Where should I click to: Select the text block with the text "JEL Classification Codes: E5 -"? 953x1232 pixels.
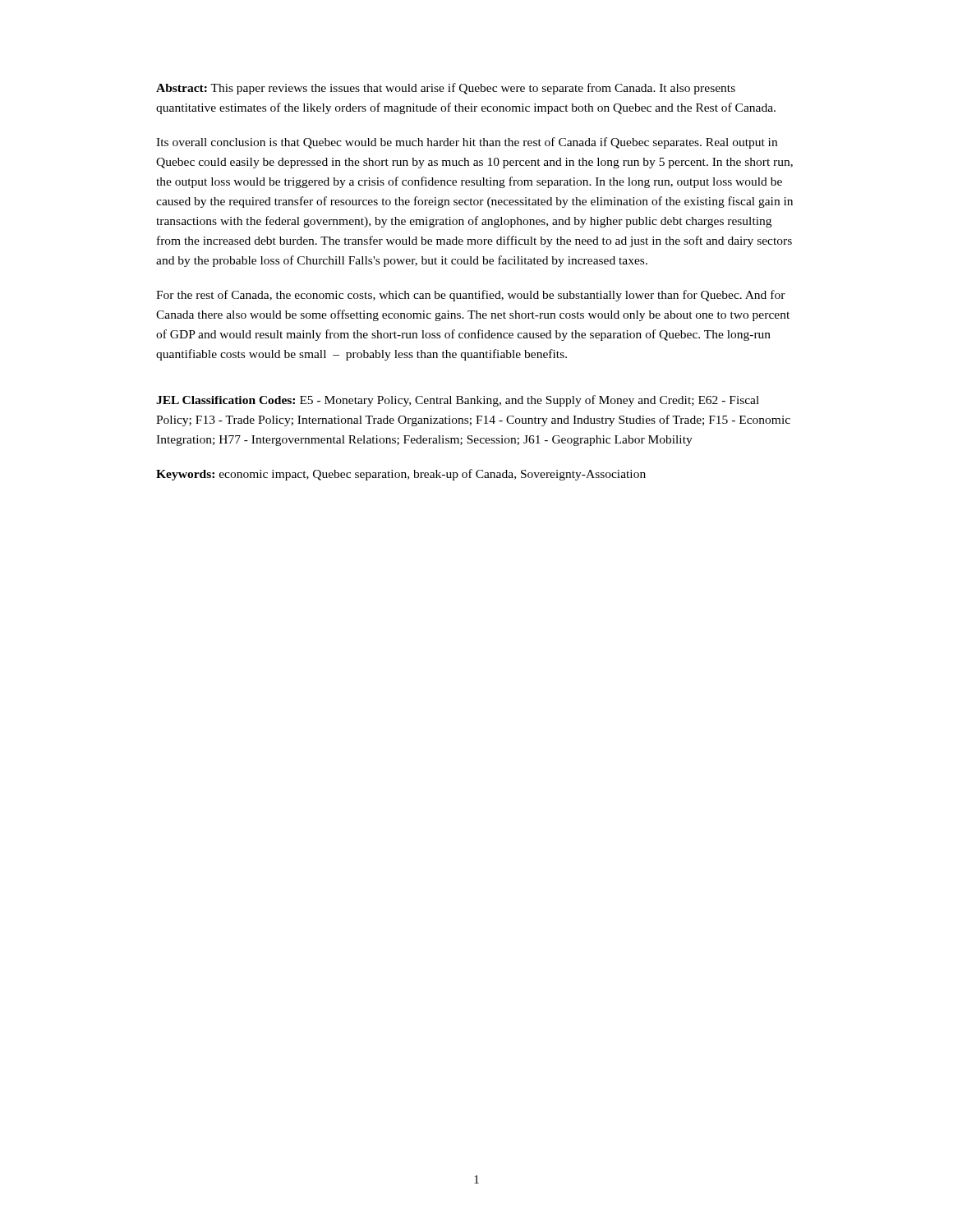pyautogui.click(x=473, y=419)
